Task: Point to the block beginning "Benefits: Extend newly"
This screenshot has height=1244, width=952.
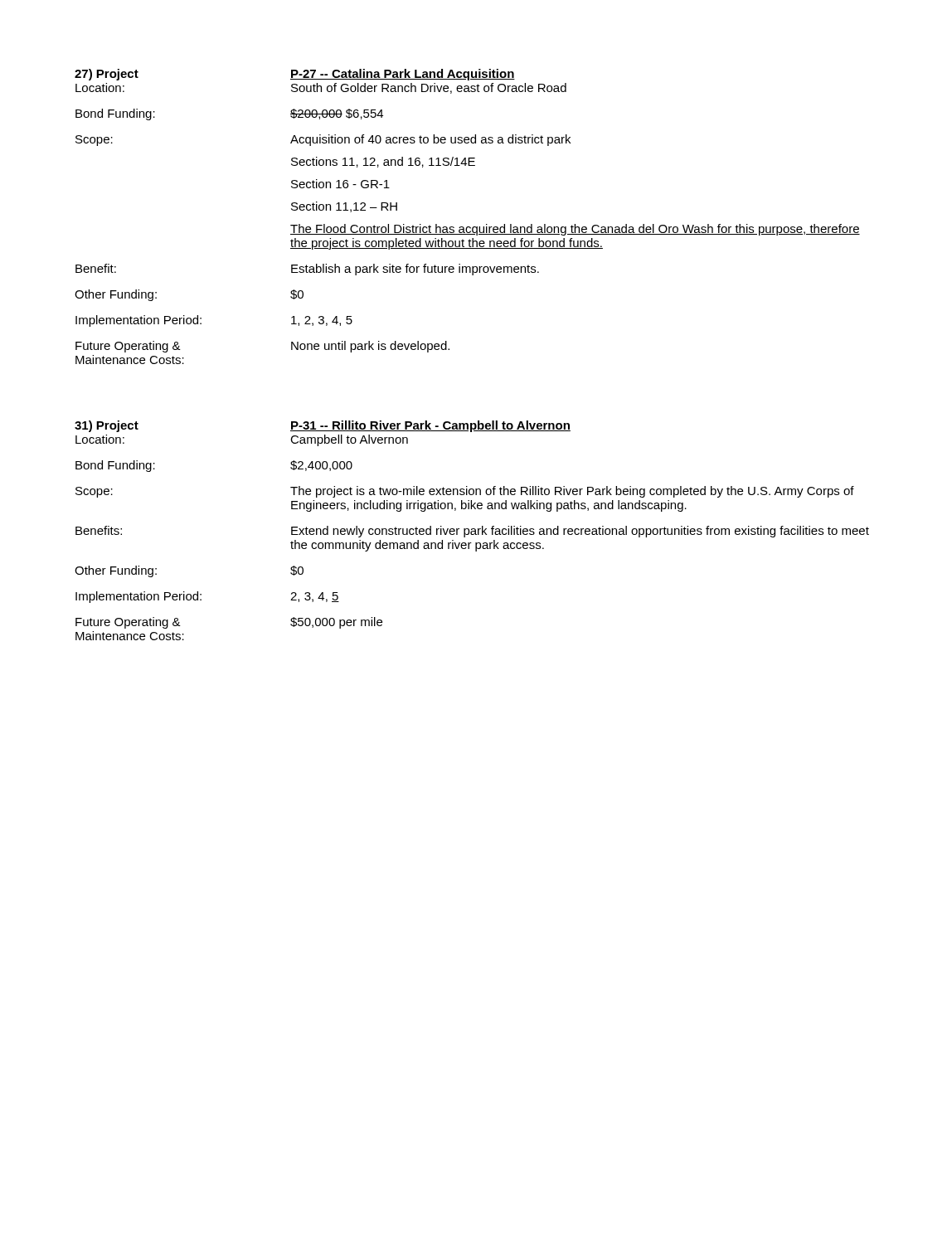Action: pyautogui.click(x=476, y=537)
